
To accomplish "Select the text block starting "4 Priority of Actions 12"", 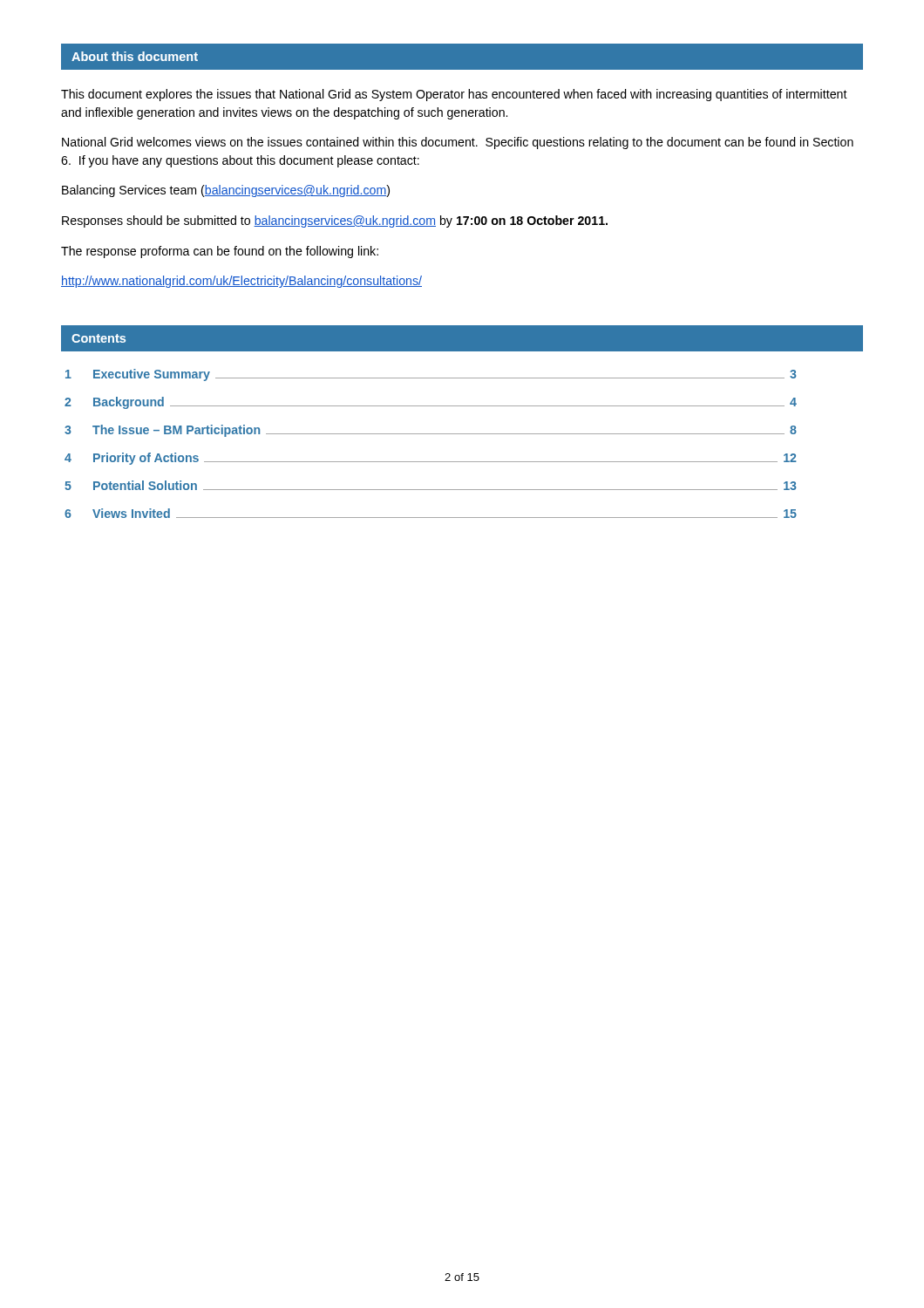I will click(x=431, y=458).
